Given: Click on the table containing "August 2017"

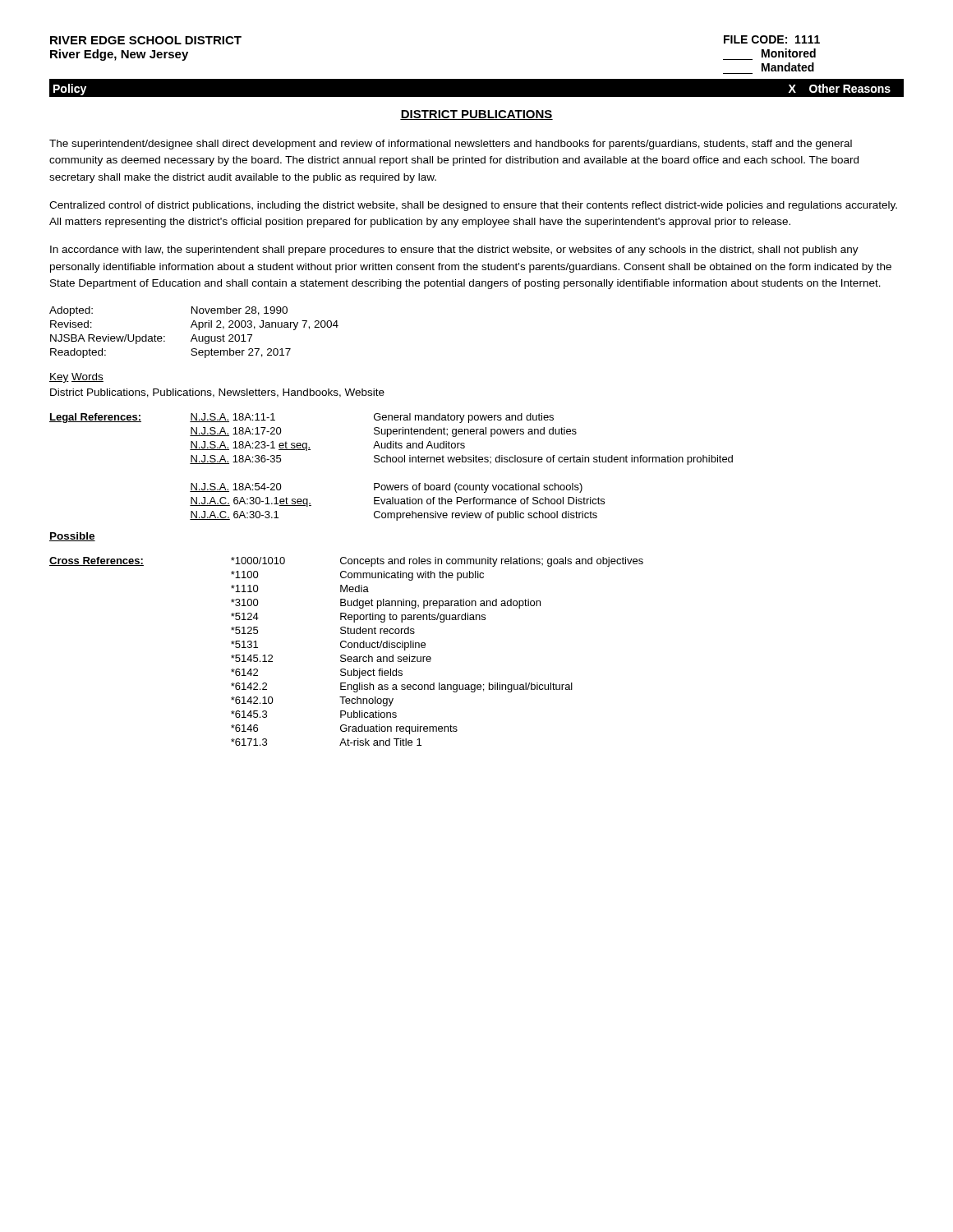Looking at the screenshot, I should (476, 331).
